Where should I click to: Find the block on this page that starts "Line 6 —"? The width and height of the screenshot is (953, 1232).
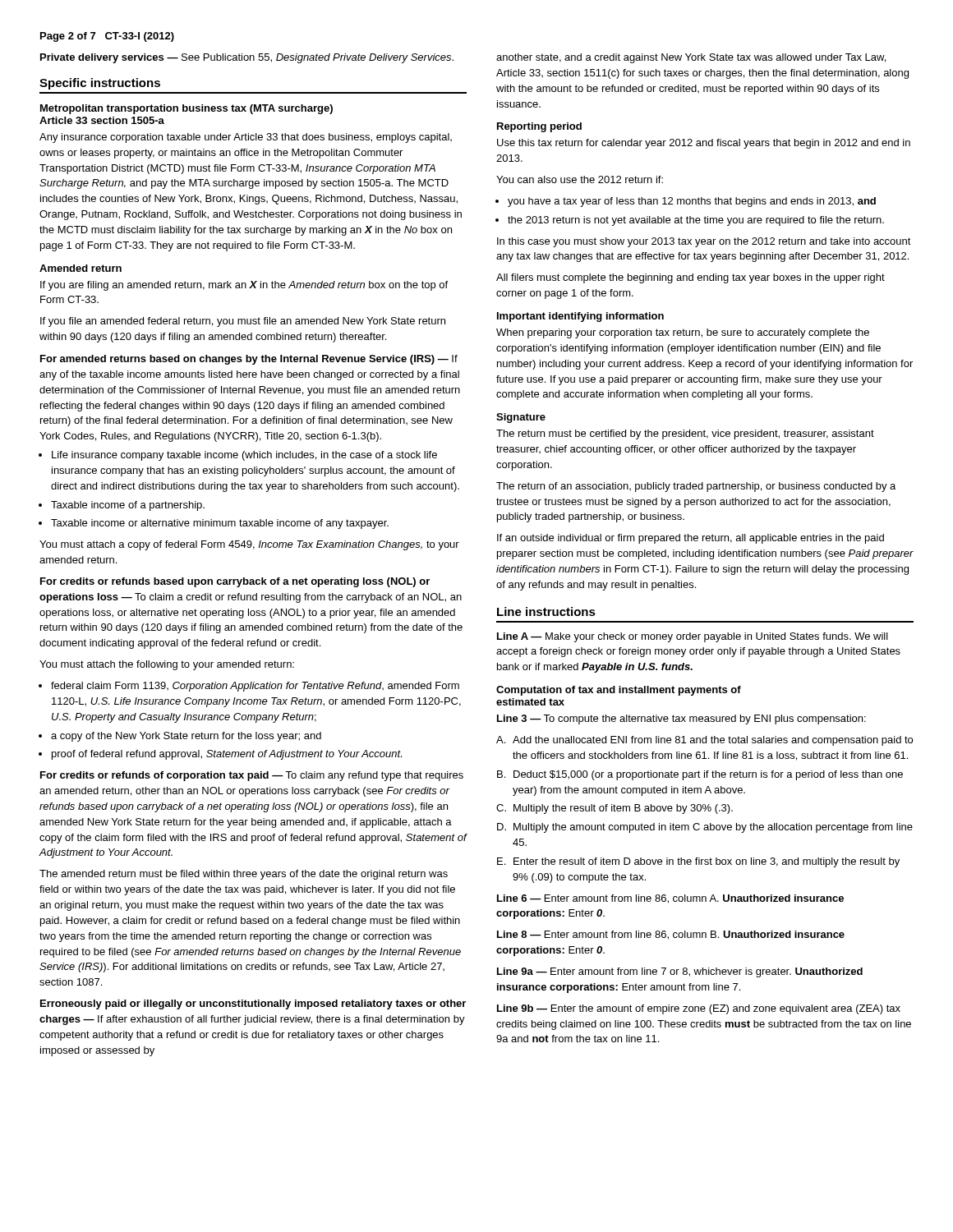point(705,906)
